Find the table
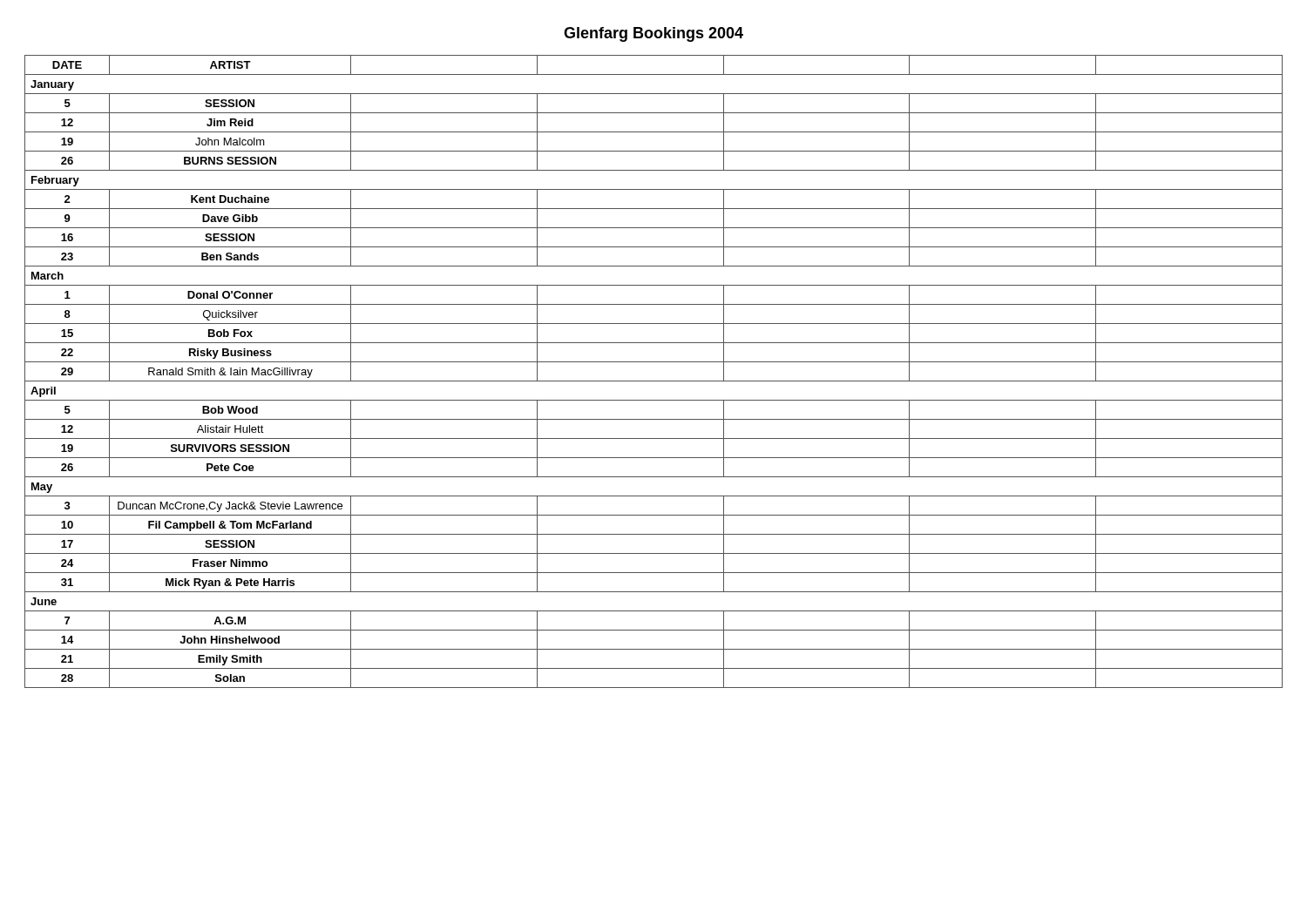Viewport: 1307px width, 924px height. pyautogui.click(x=654, y=371)
